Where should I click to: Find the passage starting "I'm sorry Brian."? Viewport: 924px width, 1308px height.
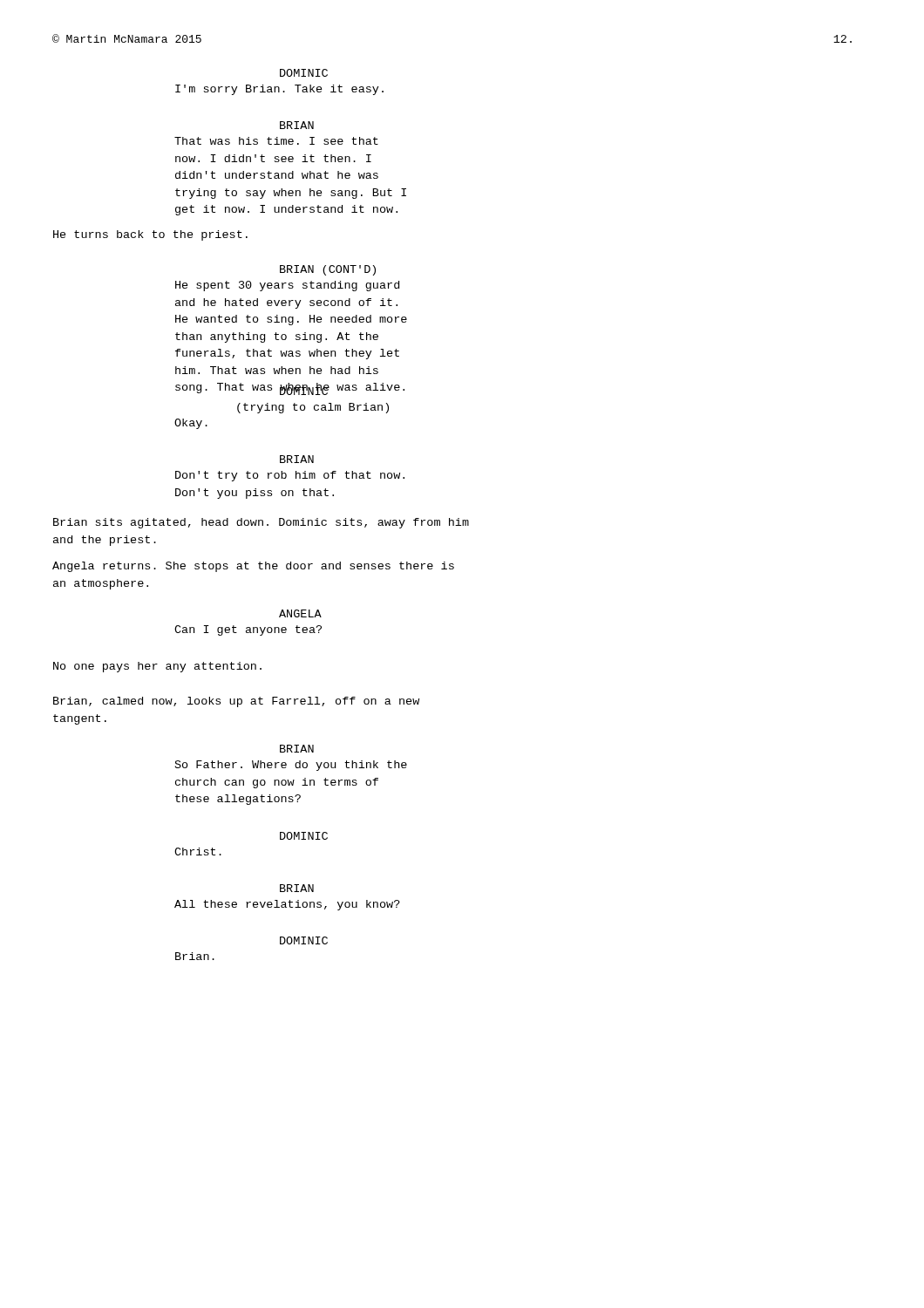280,89
